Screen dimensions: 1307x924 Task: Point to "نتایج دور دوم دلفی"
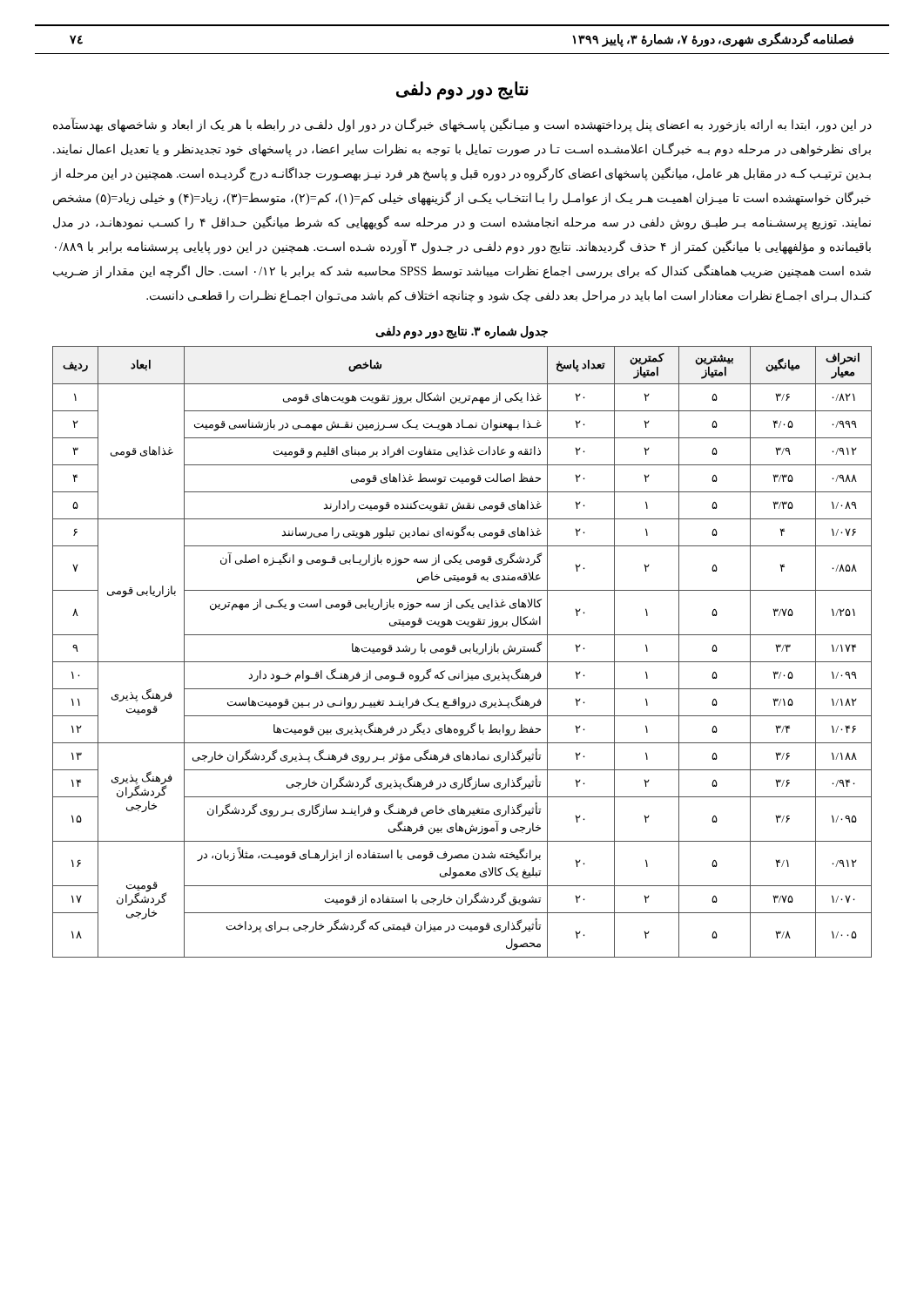pyautogui.click(x=462, y=89)
